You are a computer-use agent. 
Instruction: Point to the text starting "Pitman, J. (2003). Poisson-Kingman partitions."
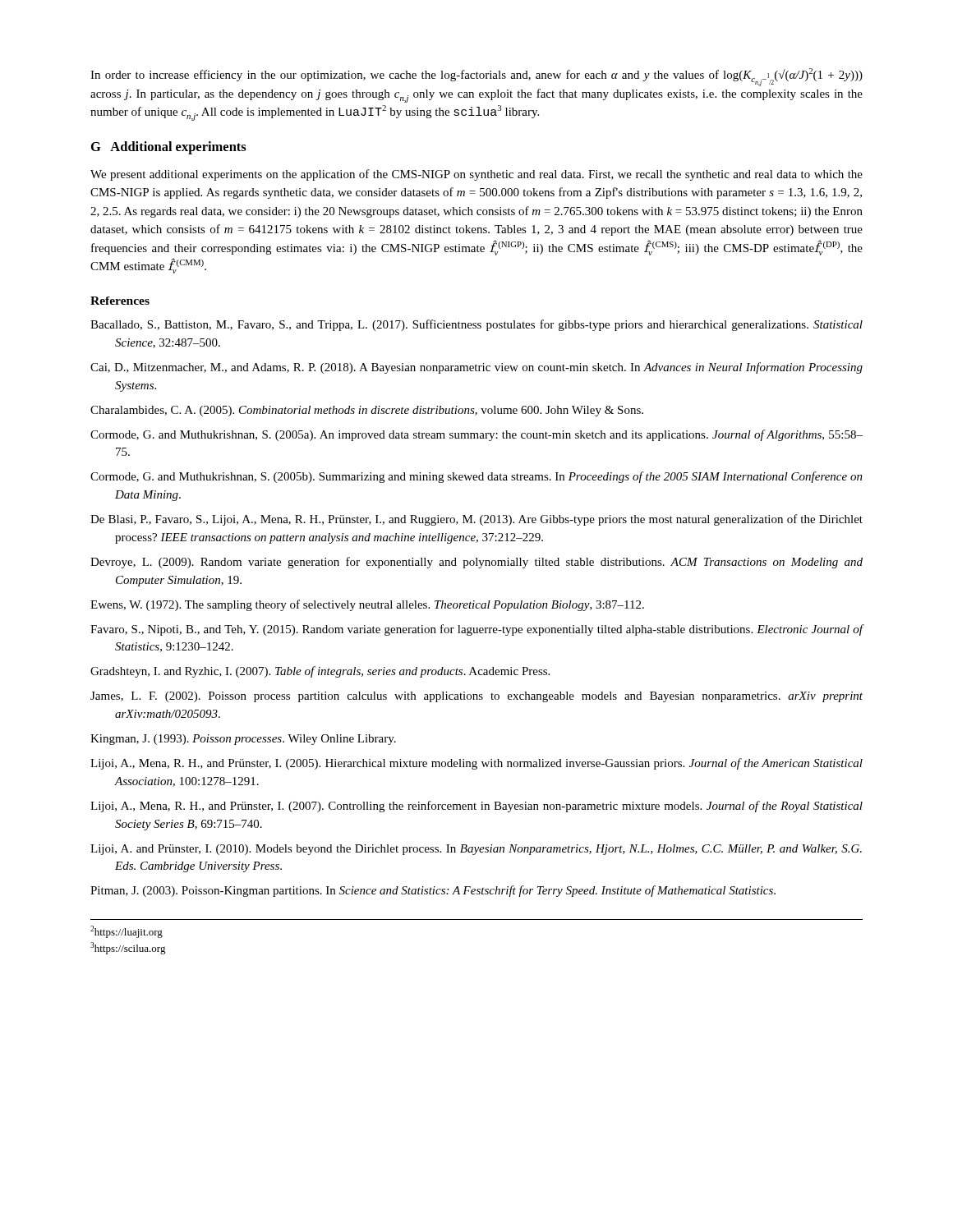[x=433, y=891]
